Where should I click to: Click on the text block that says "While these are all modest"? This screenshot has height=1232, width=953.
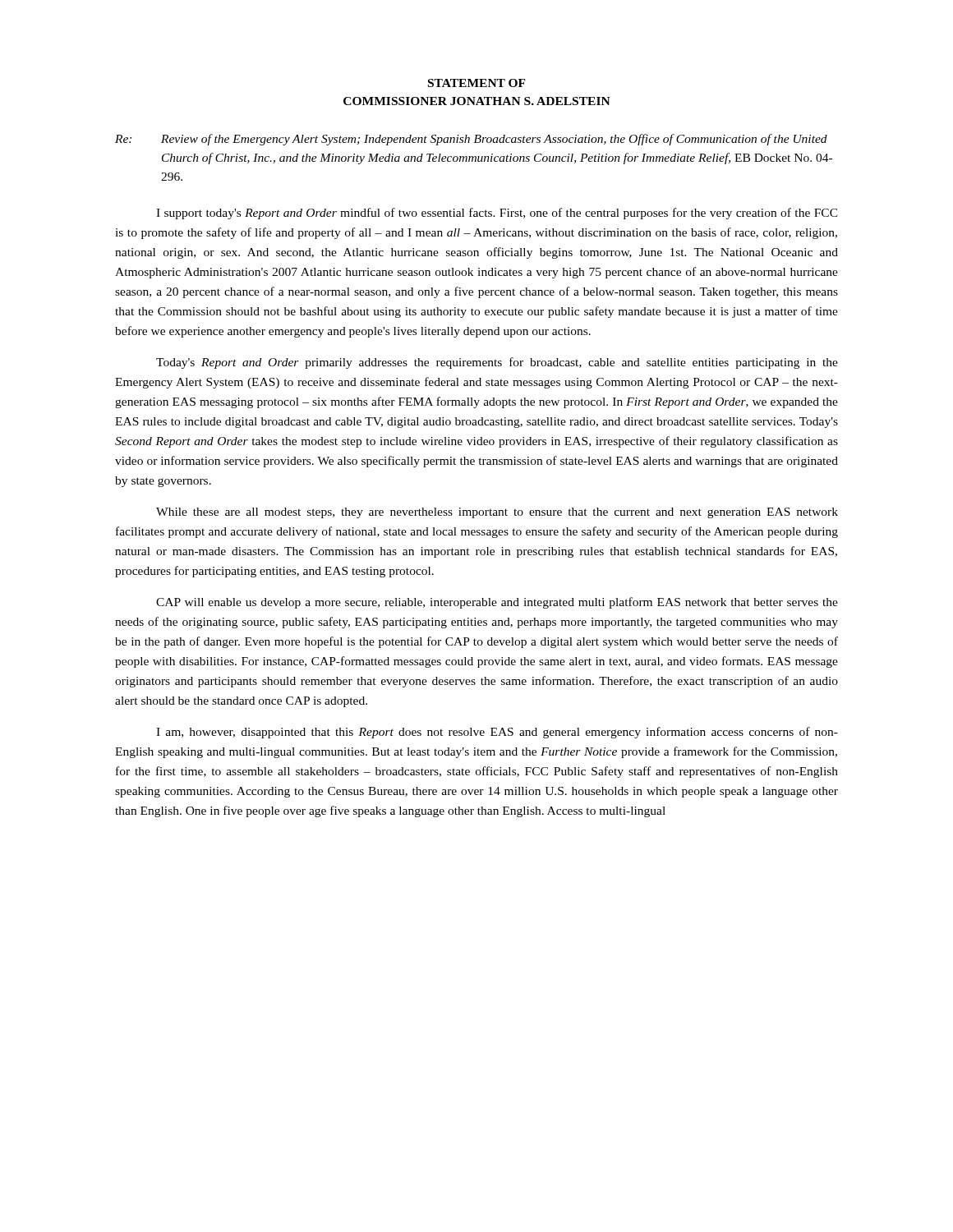[x=476, y=541]
